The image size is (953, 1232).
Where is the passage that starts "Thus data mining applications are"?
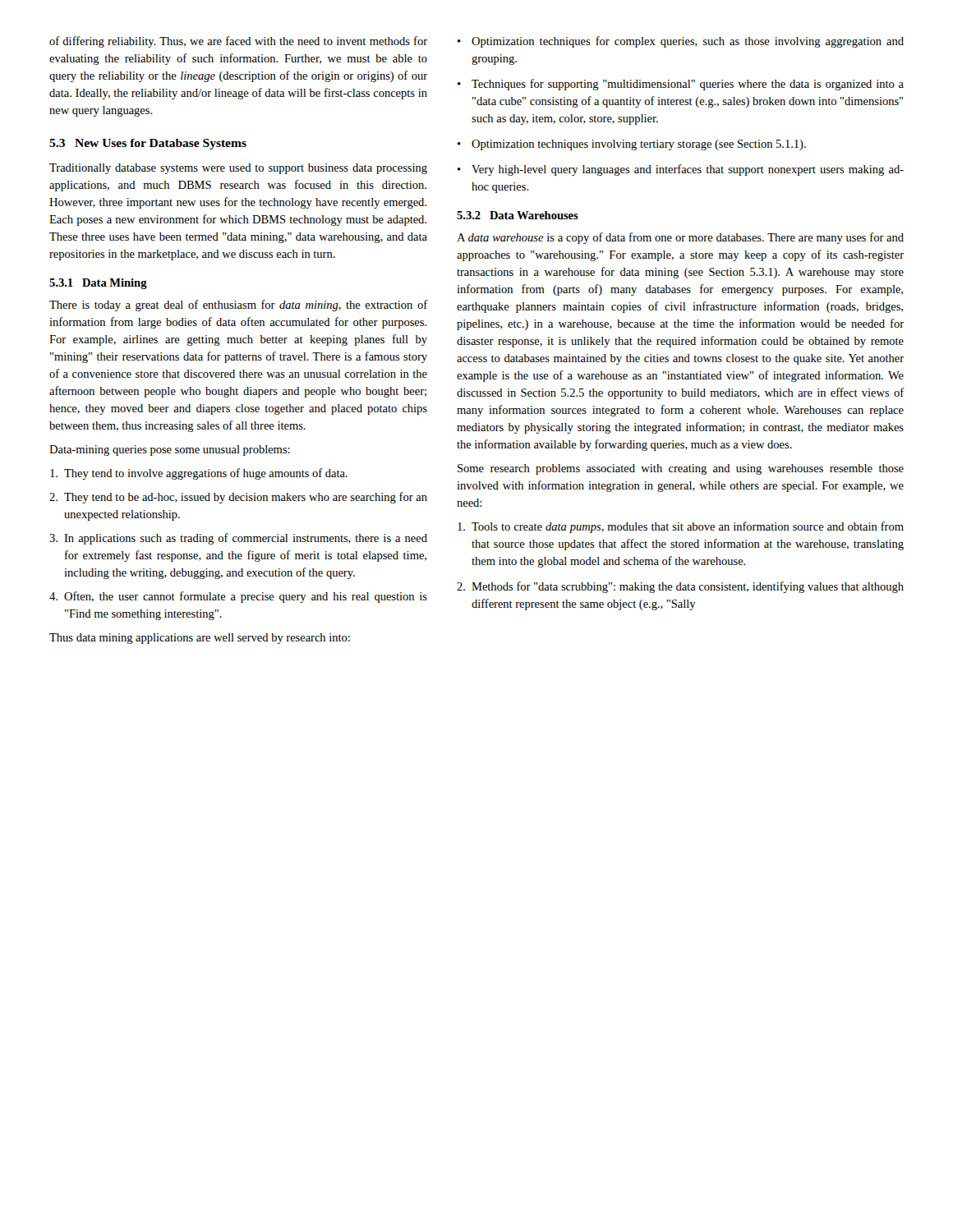[238, 638]
